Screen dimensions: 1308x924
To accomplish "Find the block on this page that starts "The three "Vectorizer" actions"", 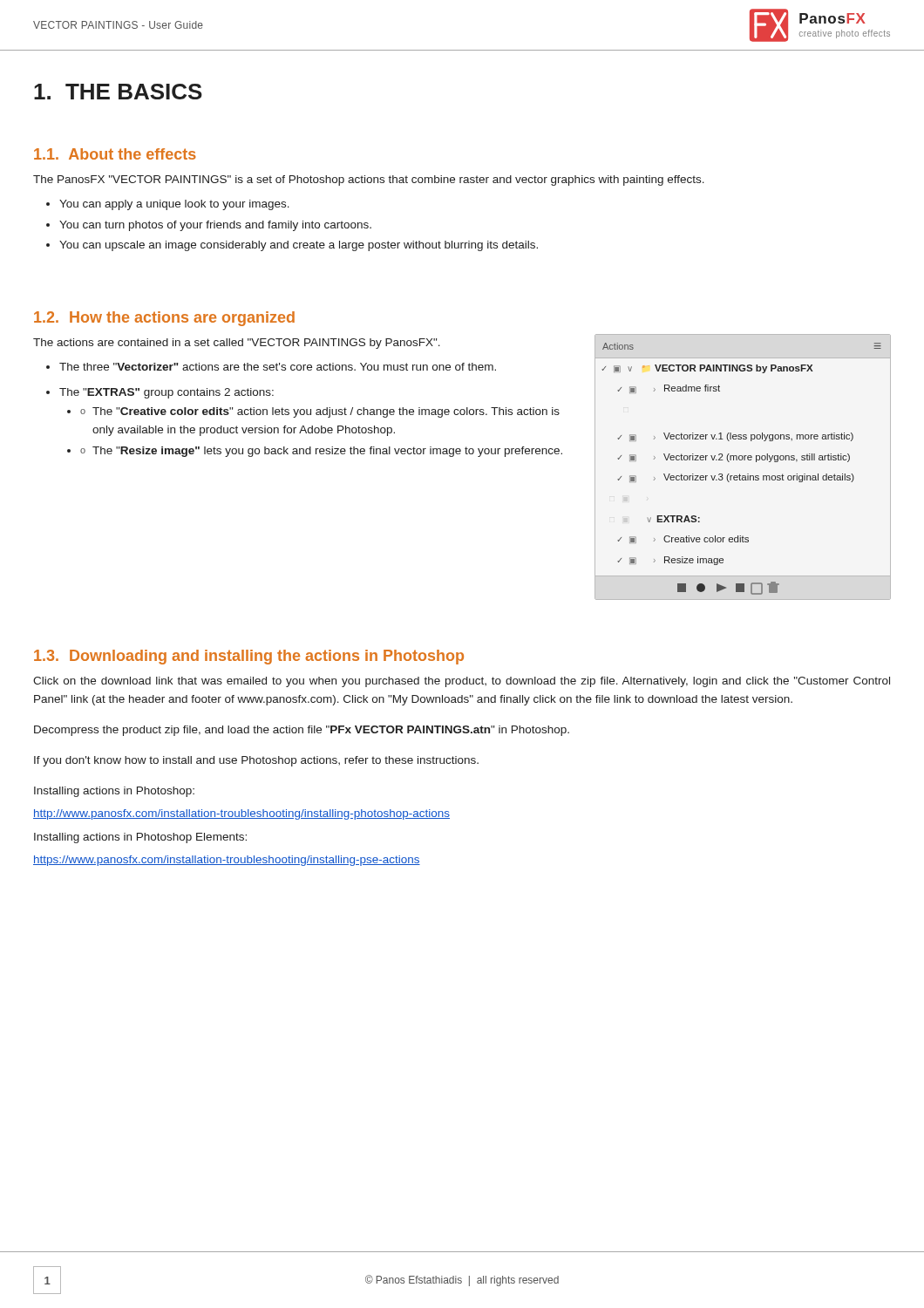I will tap(278, 366).
